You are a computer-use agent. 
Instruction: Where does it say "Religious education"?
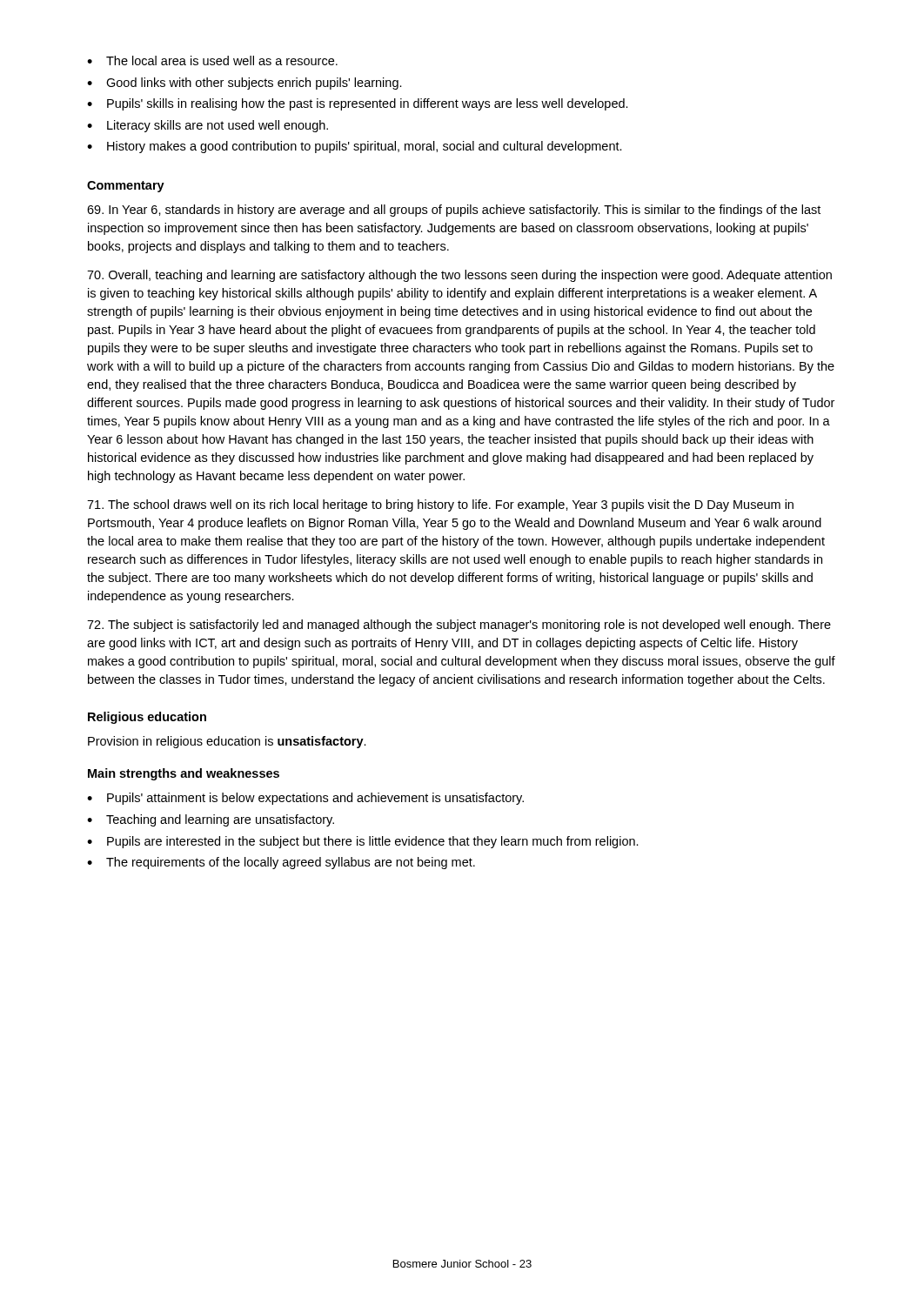coord(147,717)
